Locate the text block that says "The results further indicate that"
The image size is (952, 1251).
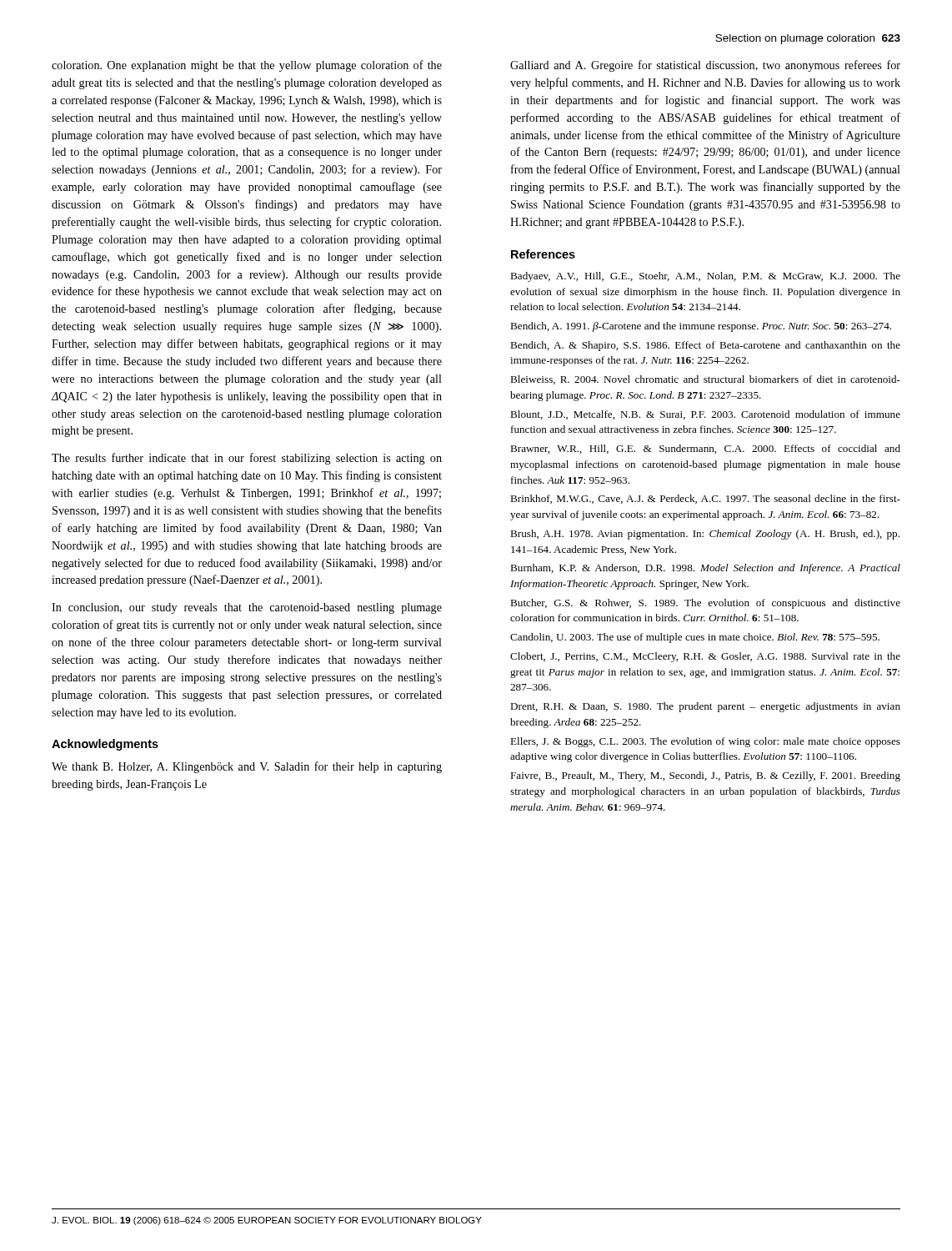click(x=247, y=519)
